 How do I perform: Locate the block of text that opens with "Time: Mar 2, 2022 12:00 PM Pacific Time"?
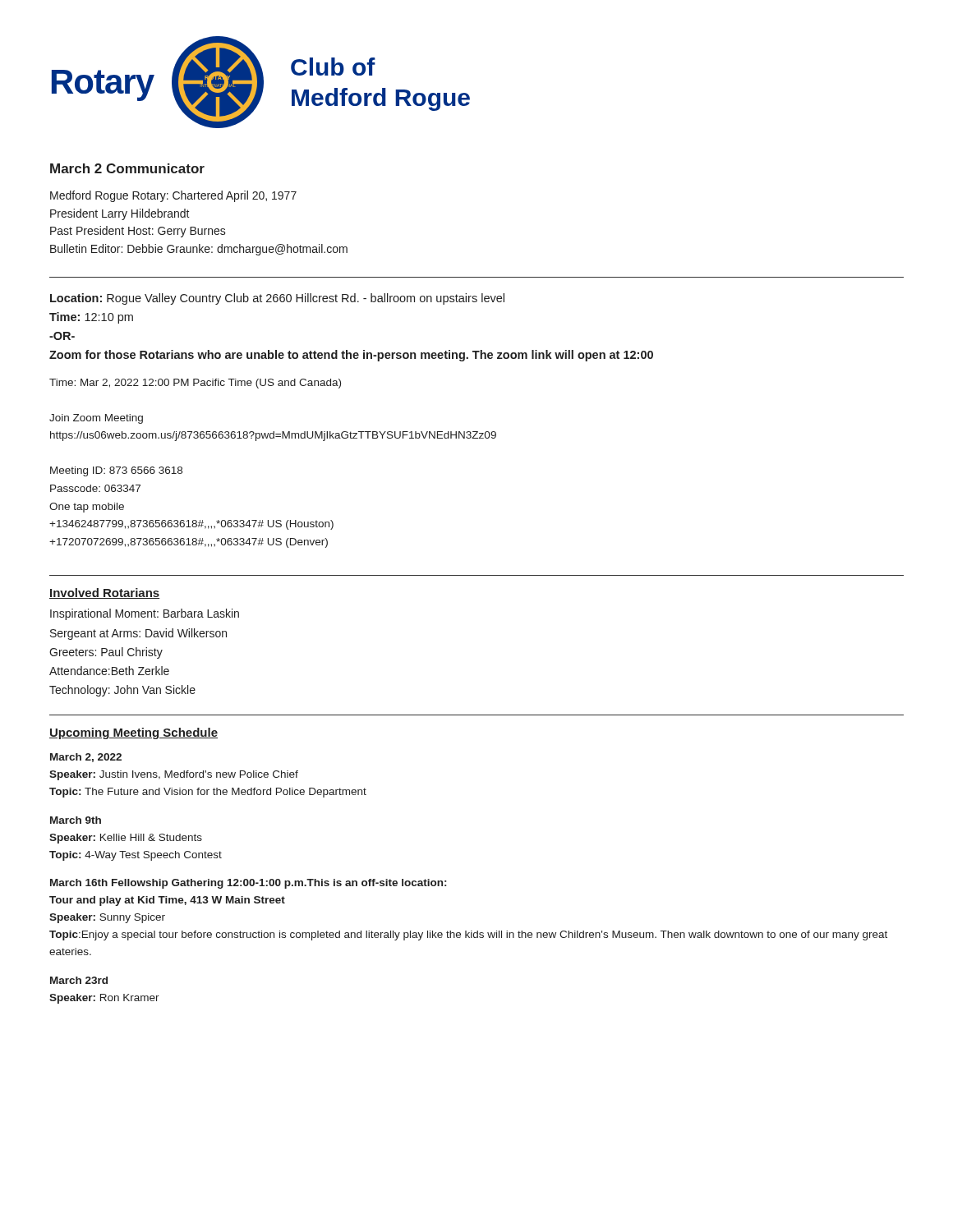pyautogui.click(x=195, y=384)
